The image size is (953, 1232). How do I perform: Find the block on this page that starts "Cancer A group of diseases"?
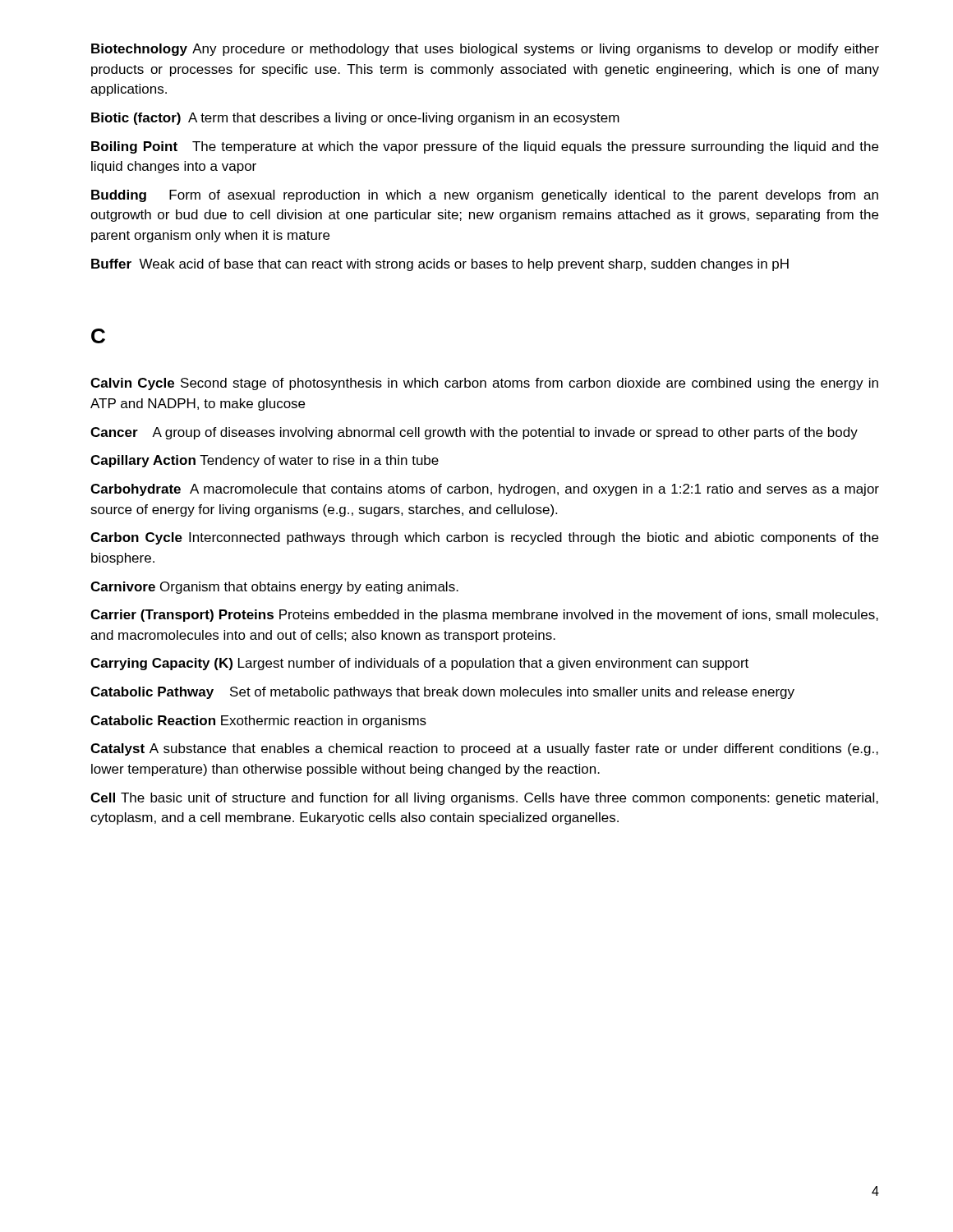coord(474,432)
